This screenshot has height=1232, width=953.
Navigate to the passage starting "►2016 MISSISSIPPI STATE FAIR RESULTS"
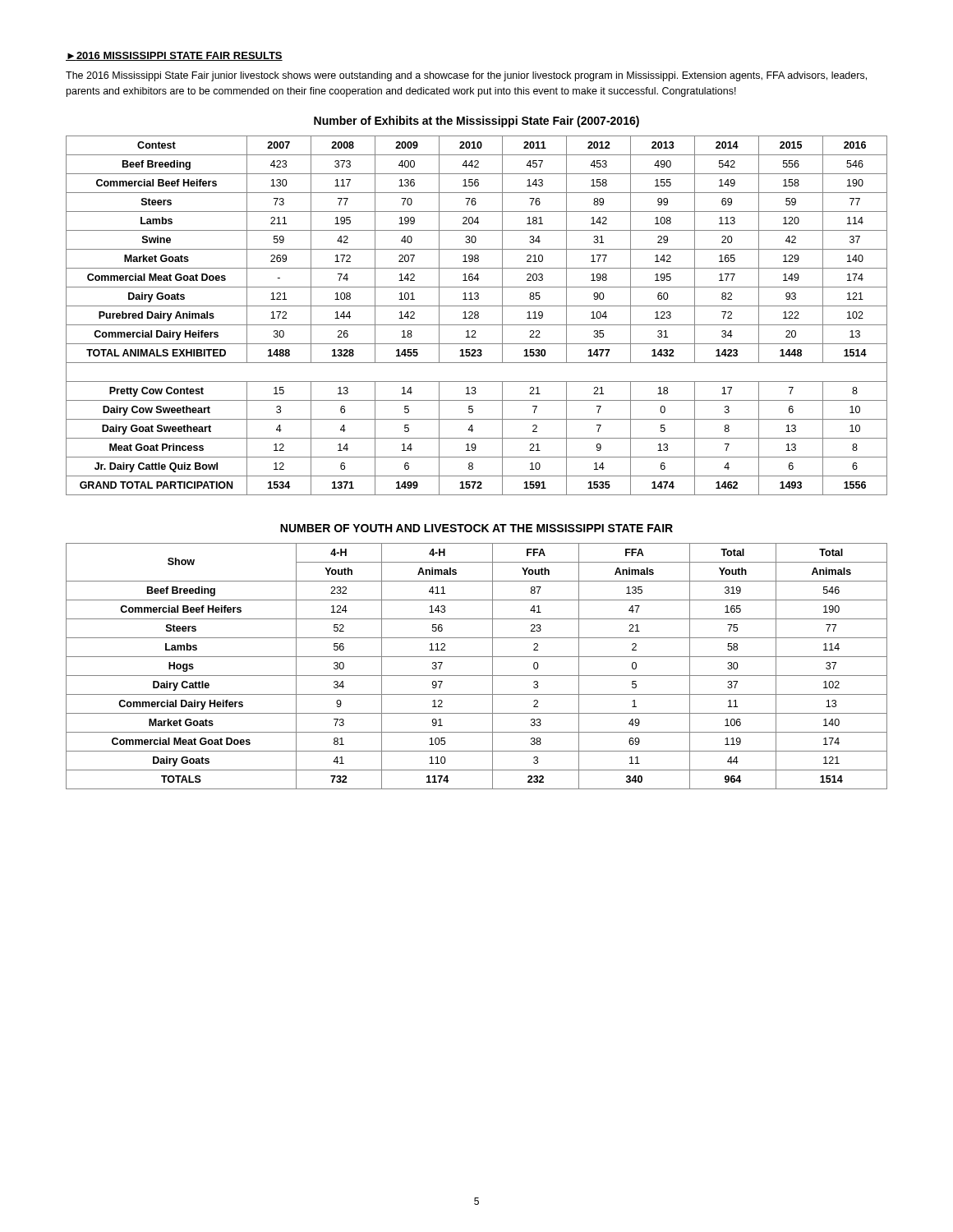tap(174, 55)
